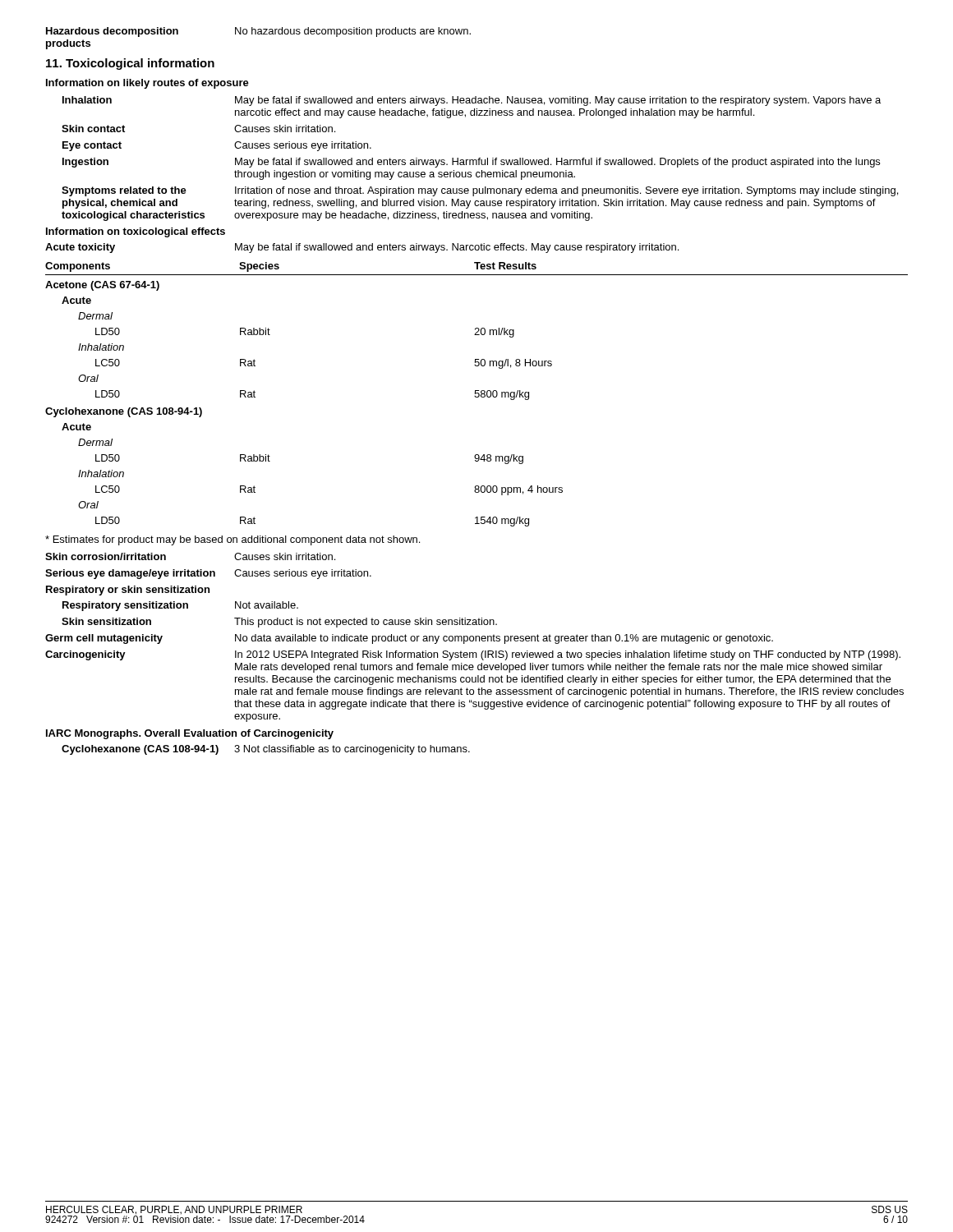Image resolution: width=953 pixels, height=1232 pixels.
Task: Select the element starting "Ingestion May be"
Action: click(x=476, y=168)
